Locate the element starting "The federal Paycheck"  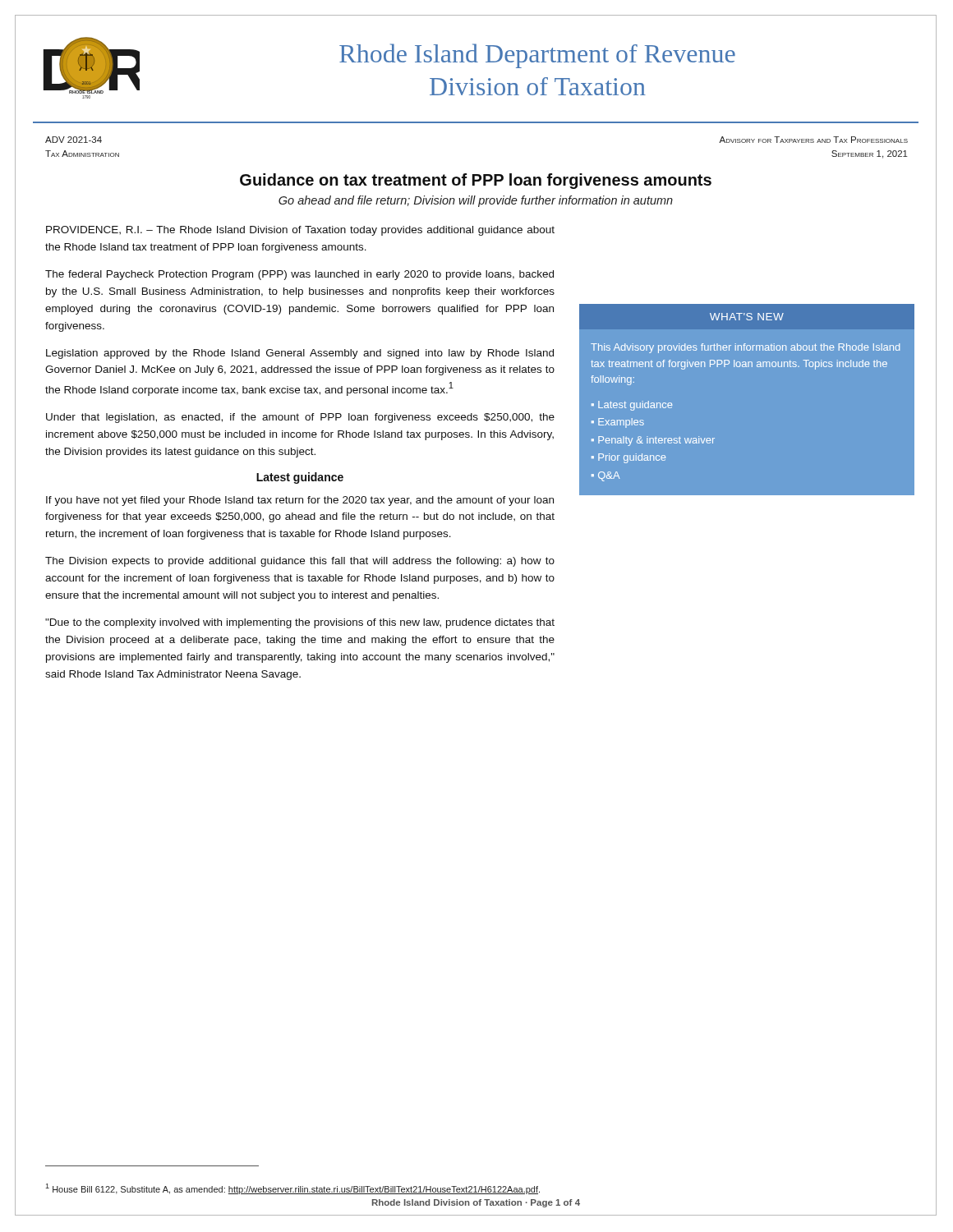pyautogui.click(x=300, y=300)
